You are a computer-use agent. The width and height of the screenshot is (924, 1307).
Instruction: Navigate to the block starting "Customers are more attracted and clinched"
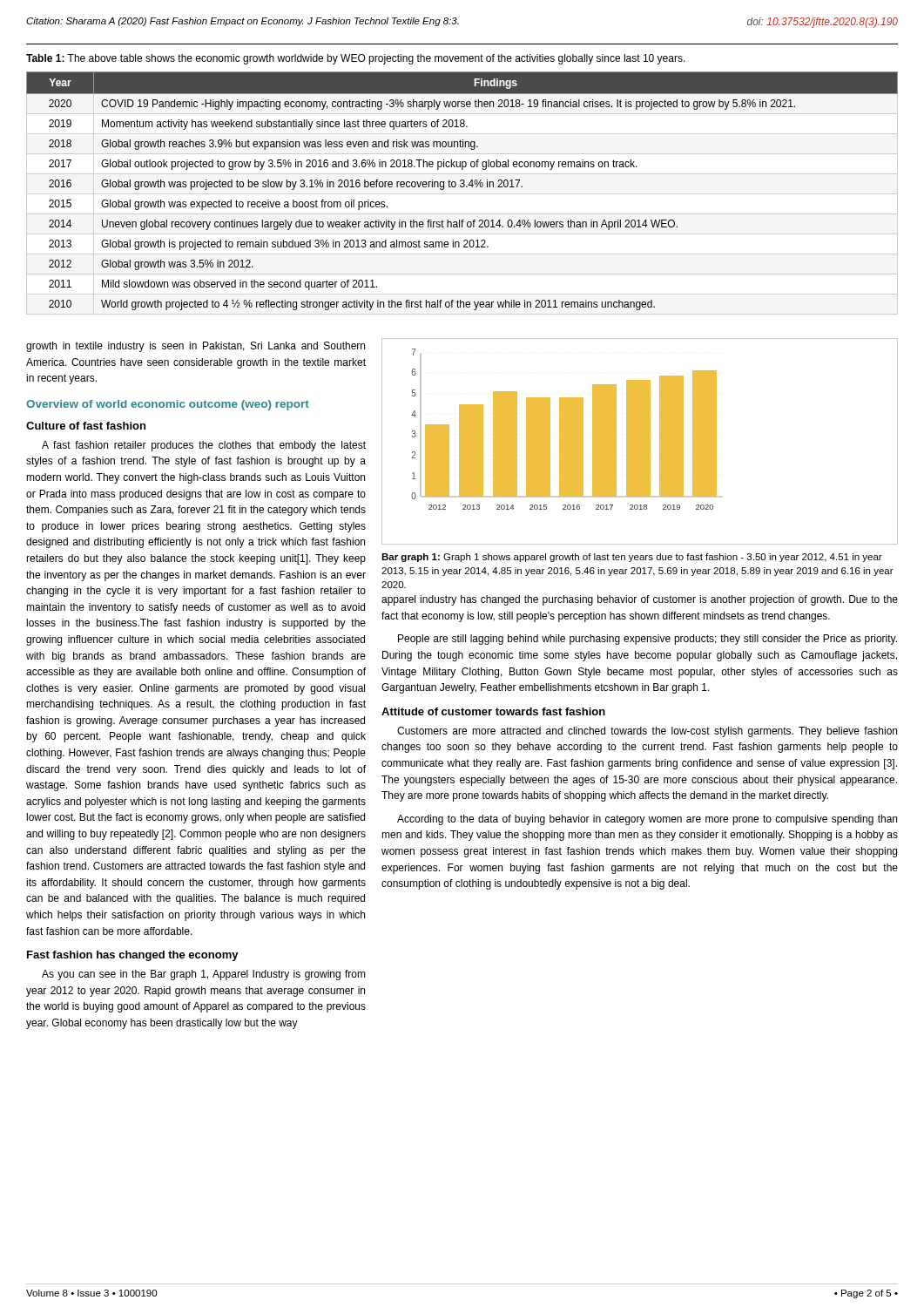(x=640, y=763)
